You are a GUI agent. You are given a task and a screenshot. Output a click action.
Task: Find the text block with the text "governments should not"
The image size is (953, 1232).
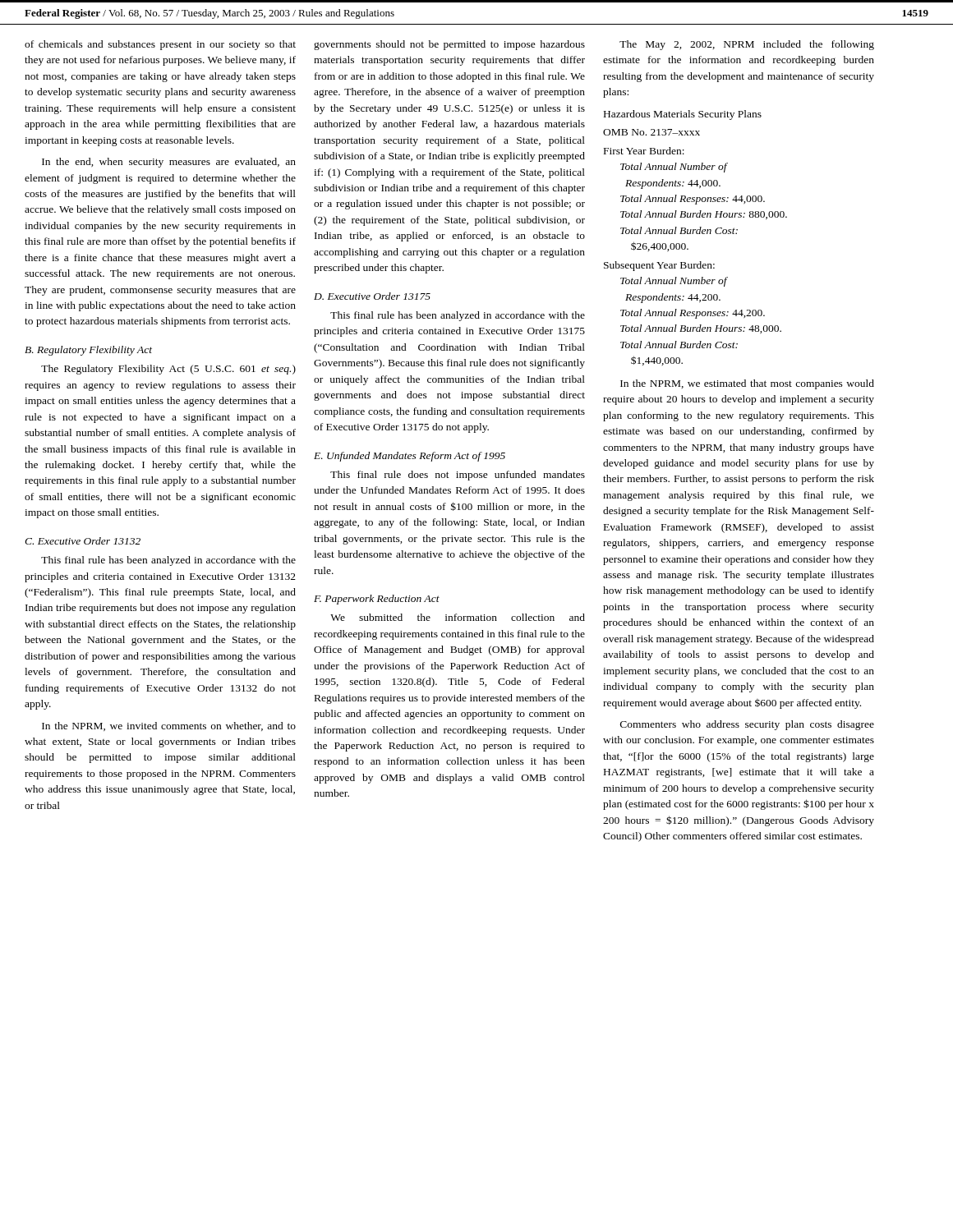449,156
